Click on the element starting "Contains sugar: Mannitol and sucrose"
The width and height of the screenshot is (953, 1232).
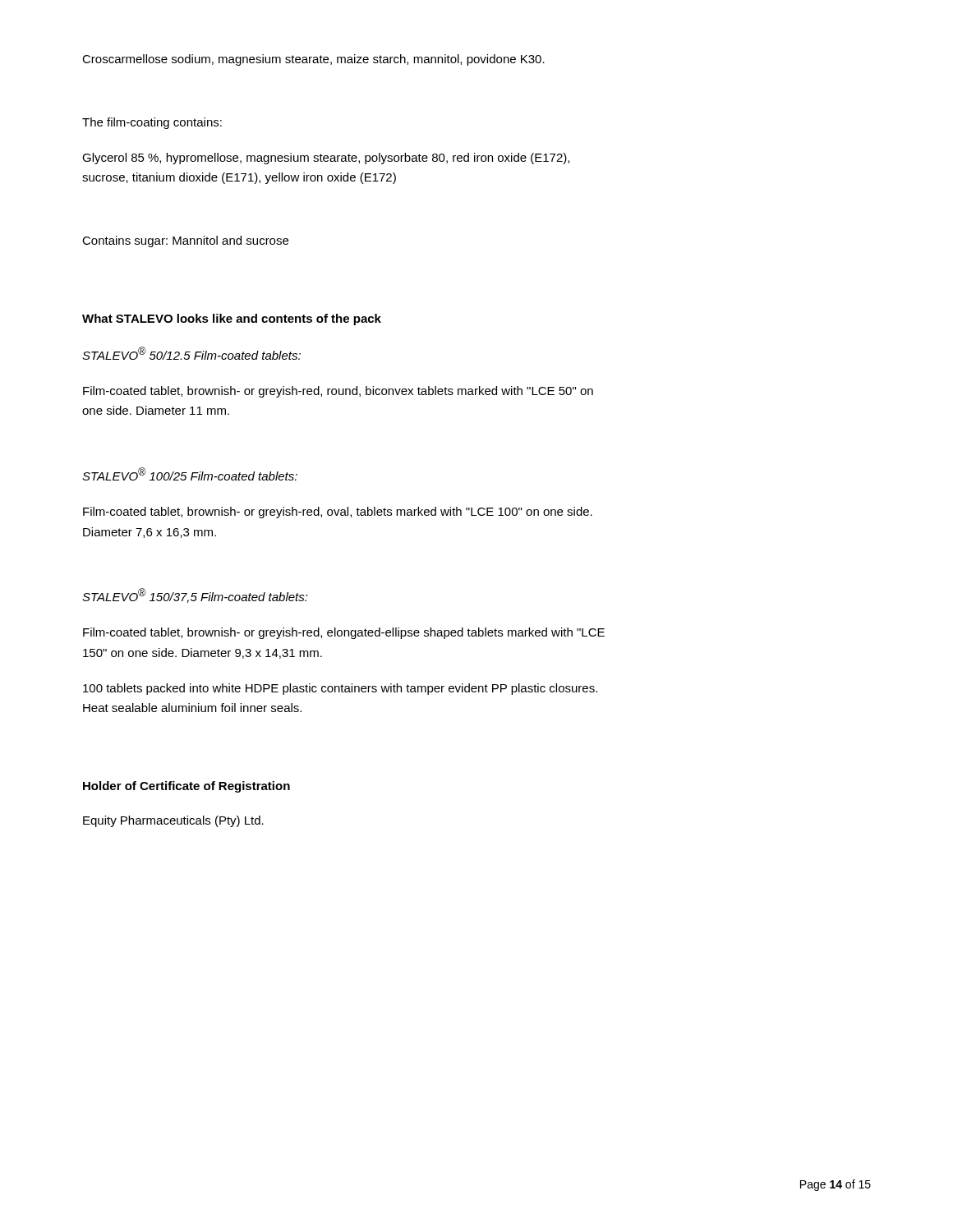pos(186,240)
